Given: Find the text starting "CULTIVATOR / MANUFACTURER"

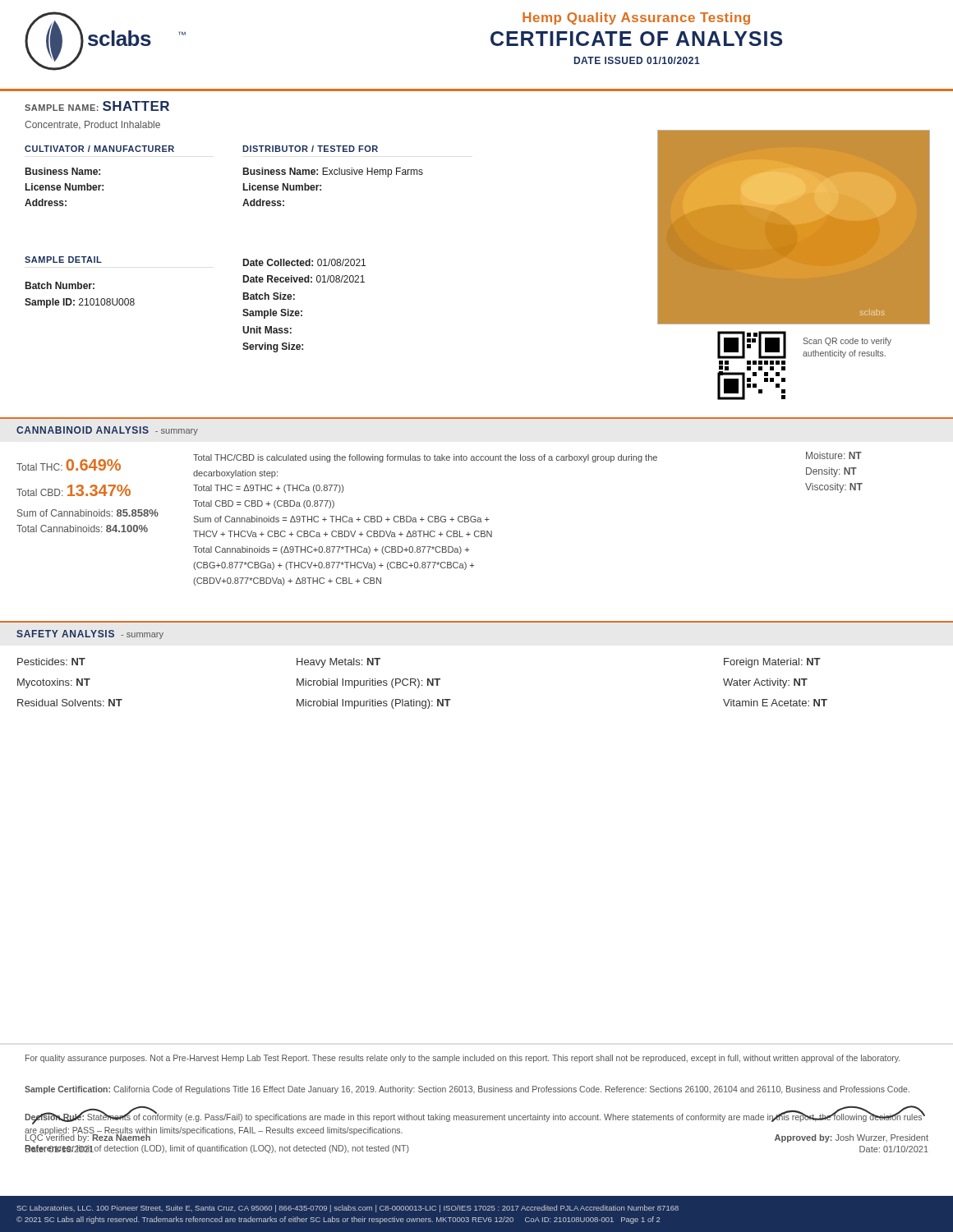Looking at the screenshot, I should (x=119, y=150).
